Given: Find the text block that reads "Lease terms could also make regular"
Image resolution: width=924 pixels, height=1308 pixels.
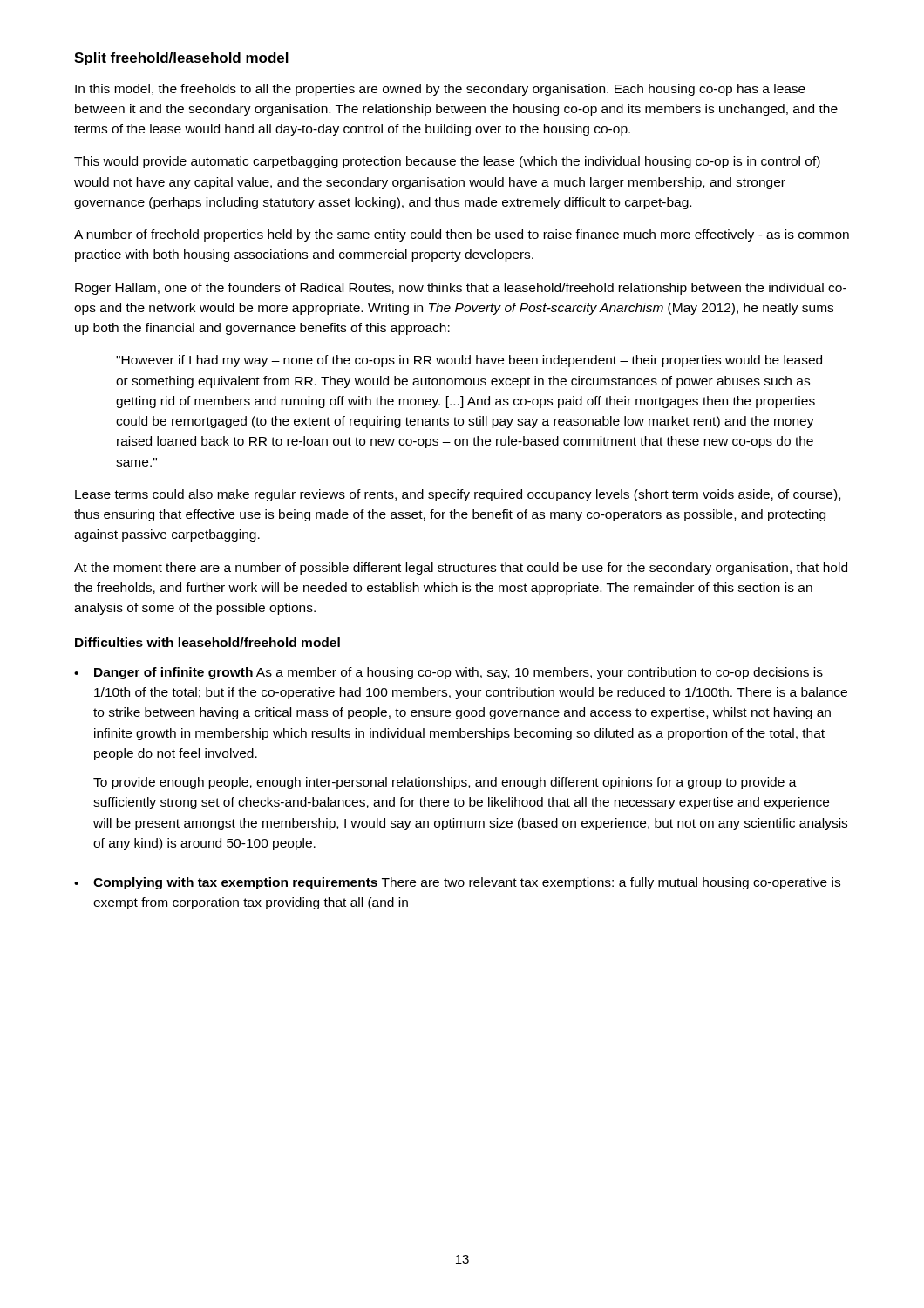Looking at the screenshot, I should (x=458, y=514).
